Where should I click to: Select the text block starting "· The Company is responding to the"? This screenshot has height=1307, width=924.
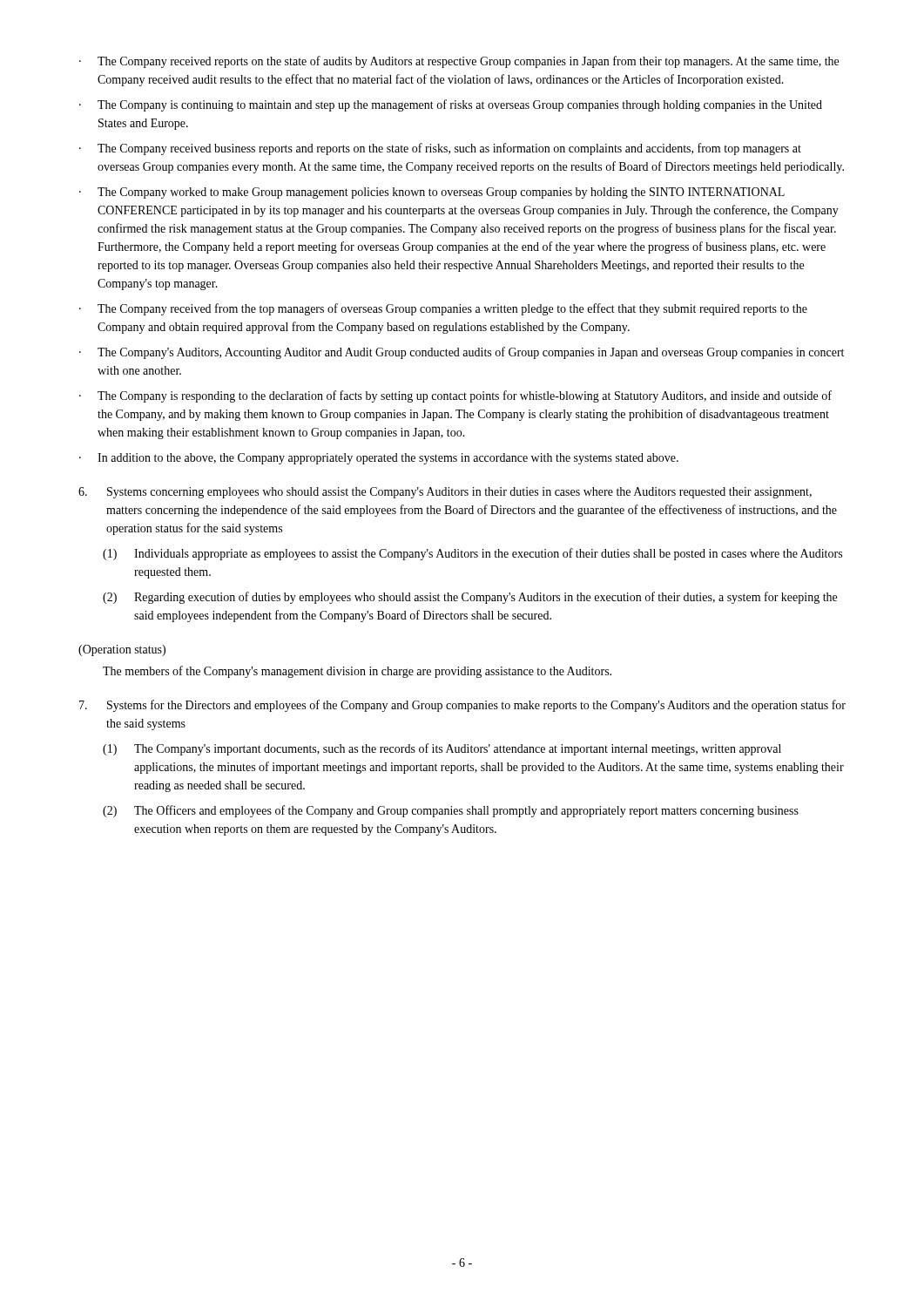[x=462, y=414]
